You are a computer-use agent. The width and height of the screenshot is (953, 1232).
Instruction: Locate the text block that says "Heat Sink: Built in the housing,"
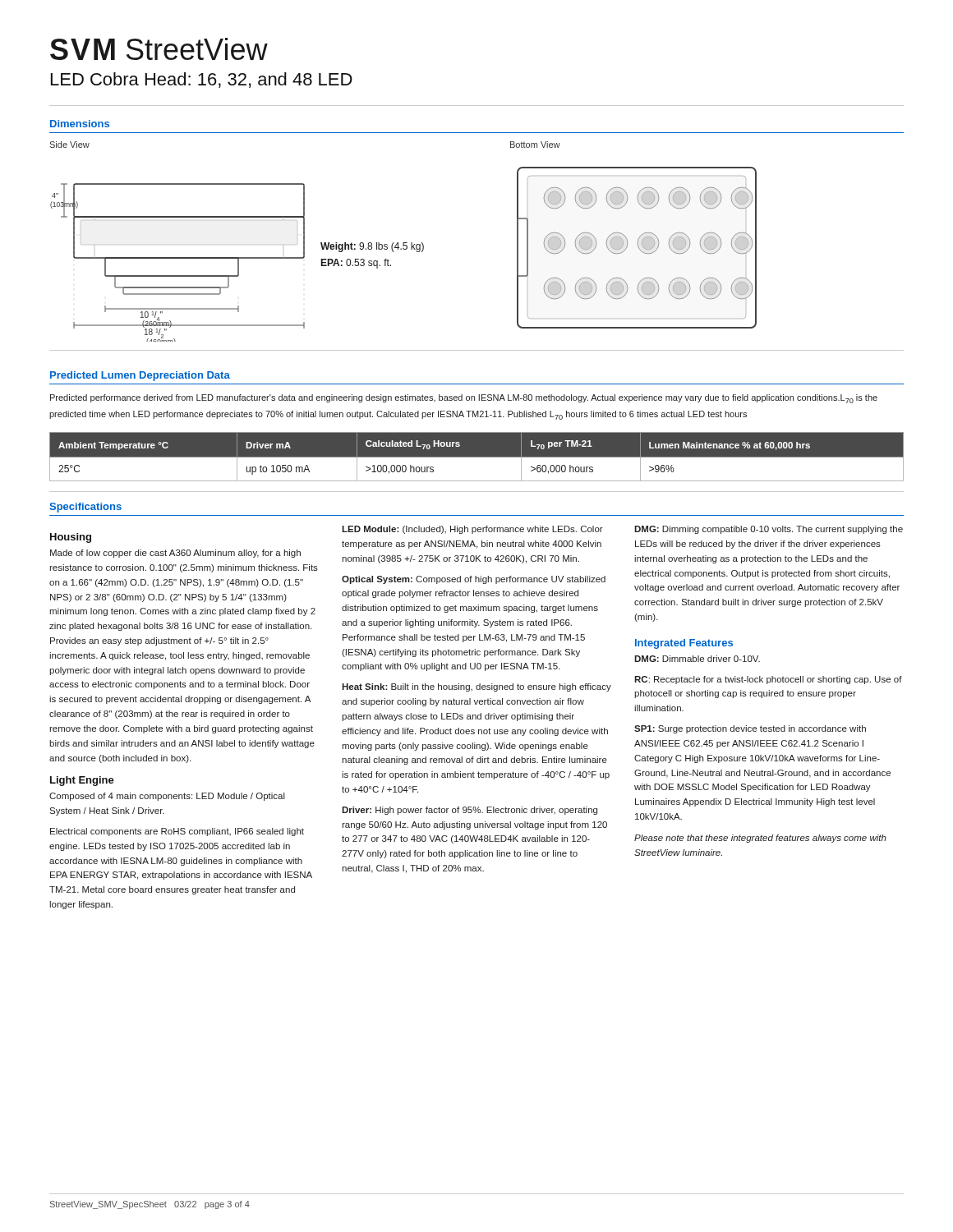point(476,738)
